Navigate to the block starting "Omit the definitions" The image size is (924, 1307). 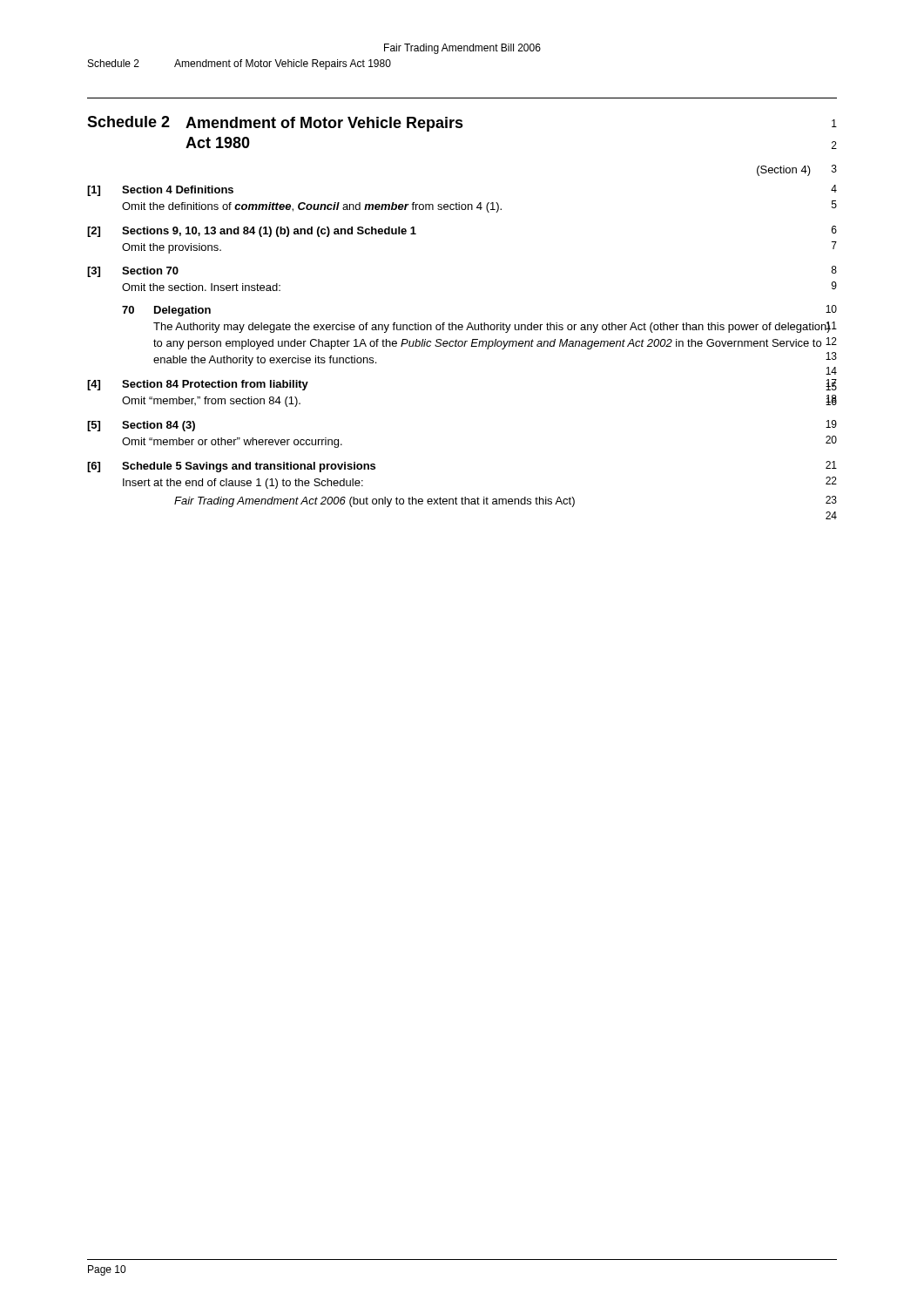[462, 207]
